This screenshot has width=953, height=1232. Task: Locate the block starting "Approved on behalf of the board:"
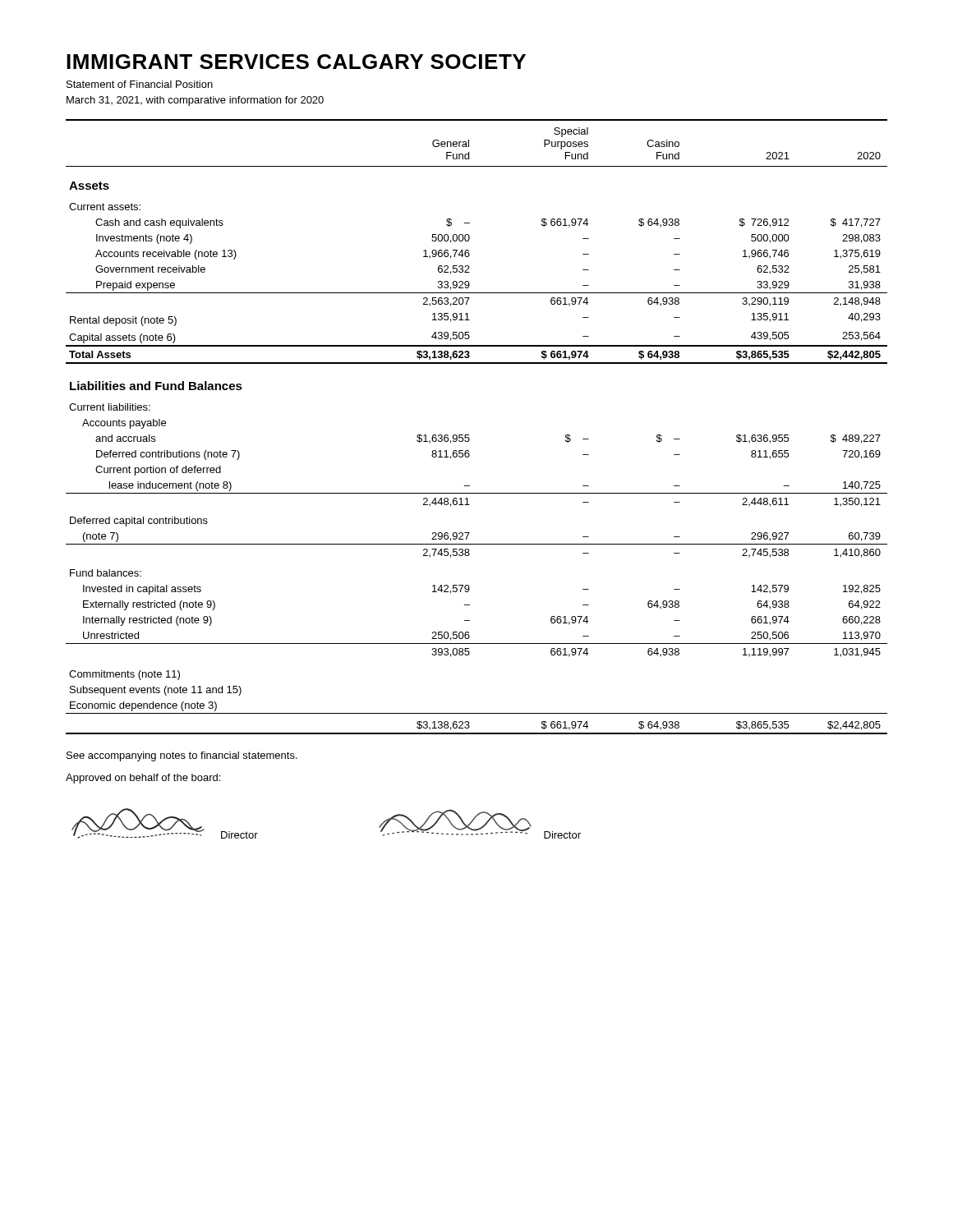(x=144, y=777)
